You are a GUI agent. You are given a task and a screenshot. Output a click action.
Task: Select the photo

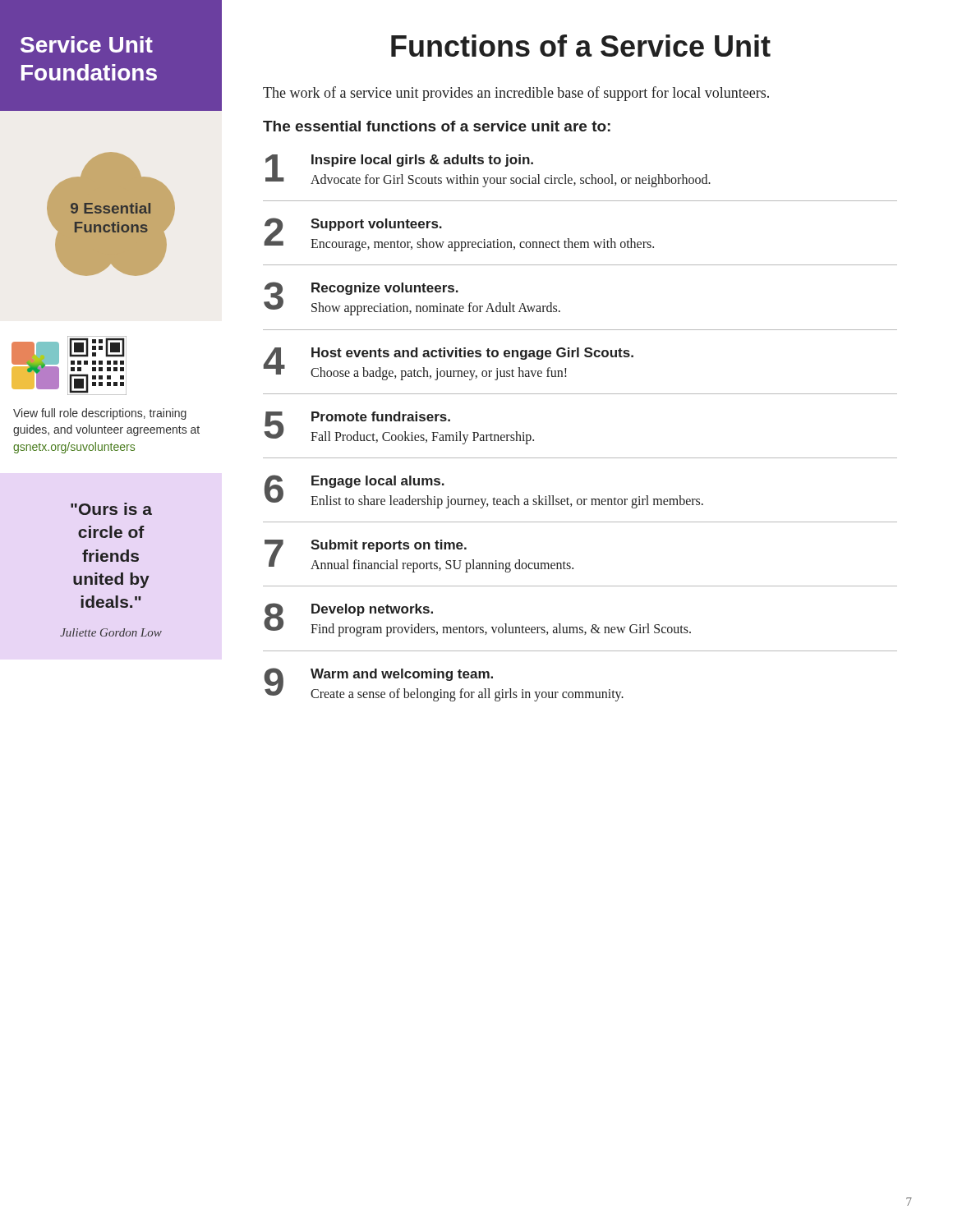click(x=111, y=360)
